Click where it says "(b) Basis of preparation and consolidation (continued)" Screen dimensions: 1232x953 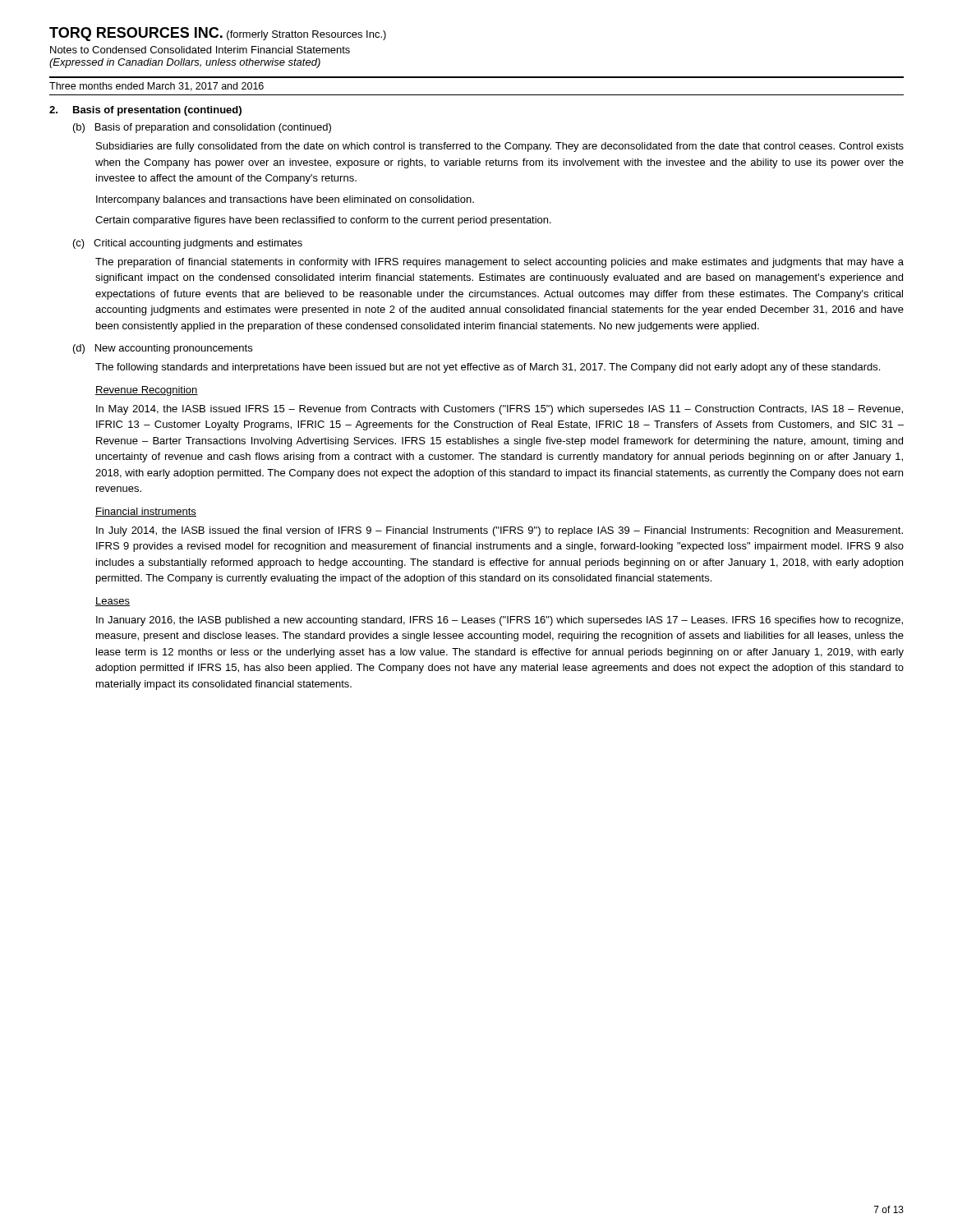pos(202,127)
